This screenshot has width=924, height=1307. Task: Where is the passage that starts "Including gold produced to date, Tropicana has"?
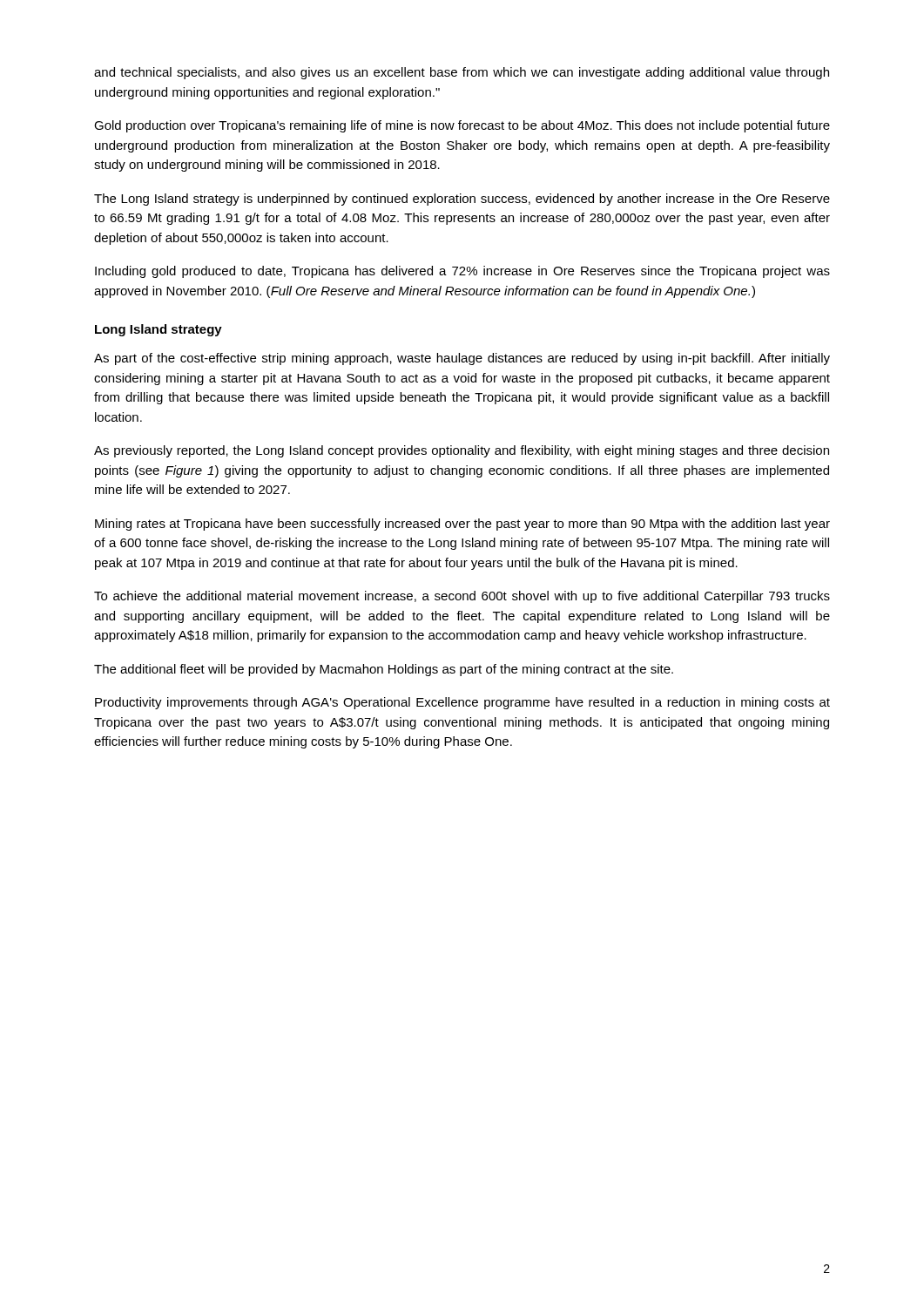pos(462,280)
